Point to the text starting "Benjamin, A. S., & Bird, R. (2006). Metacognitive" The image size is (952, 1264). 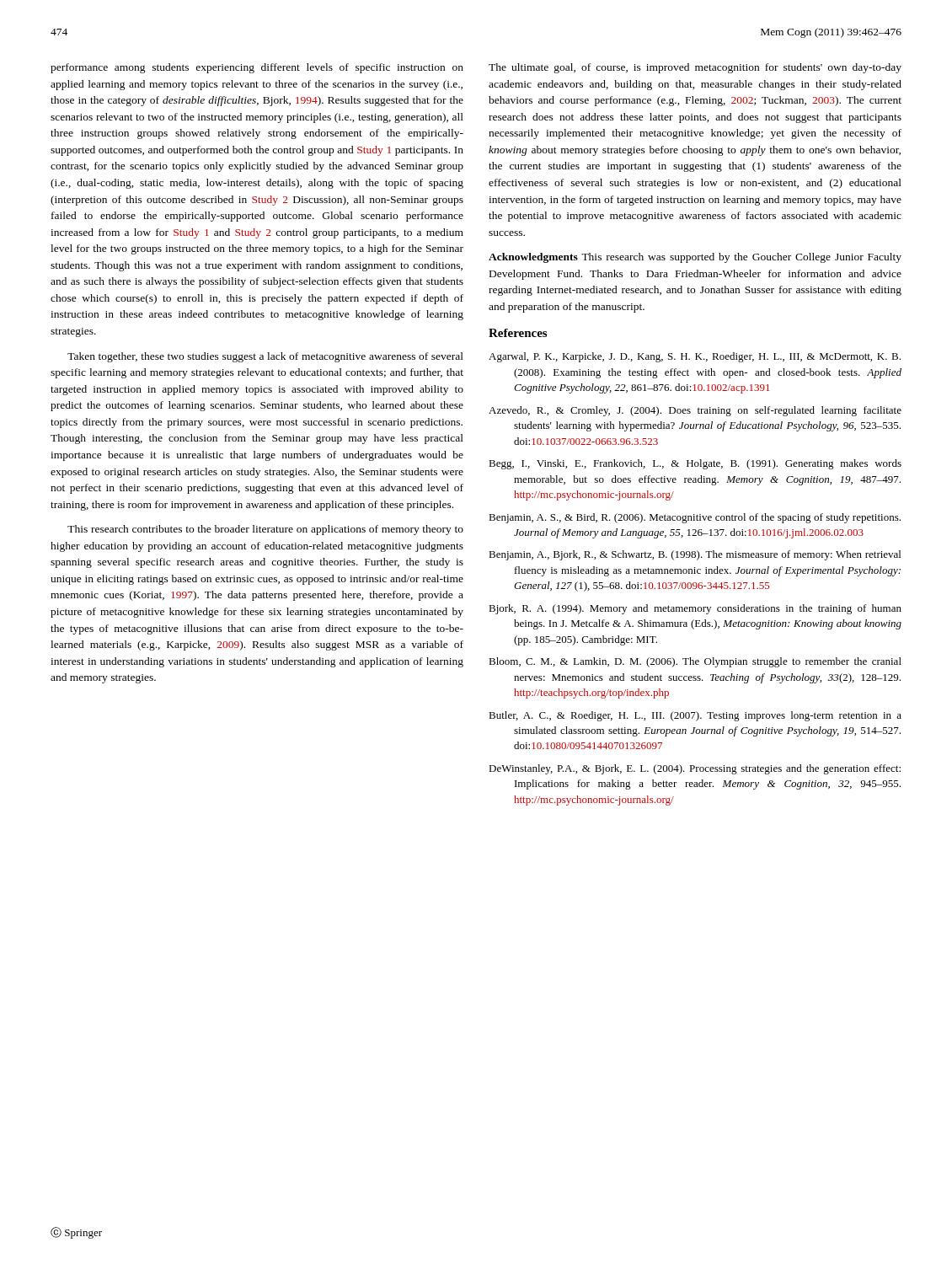pyautogui.click(x=695, y=524)
